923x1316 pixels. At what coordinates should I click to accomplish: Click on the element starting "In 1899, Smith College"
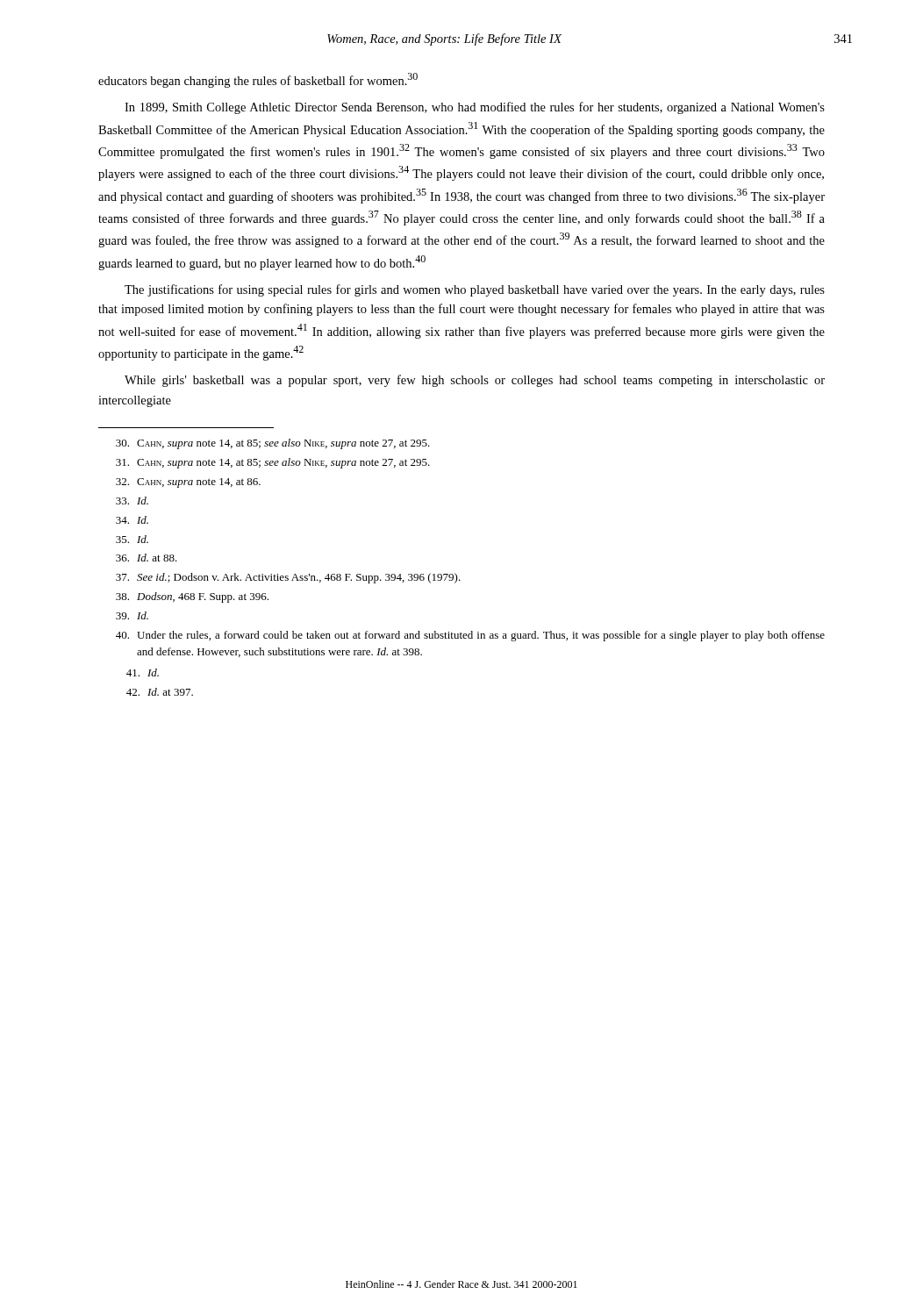pyautogui.click(x=462, y=185)
